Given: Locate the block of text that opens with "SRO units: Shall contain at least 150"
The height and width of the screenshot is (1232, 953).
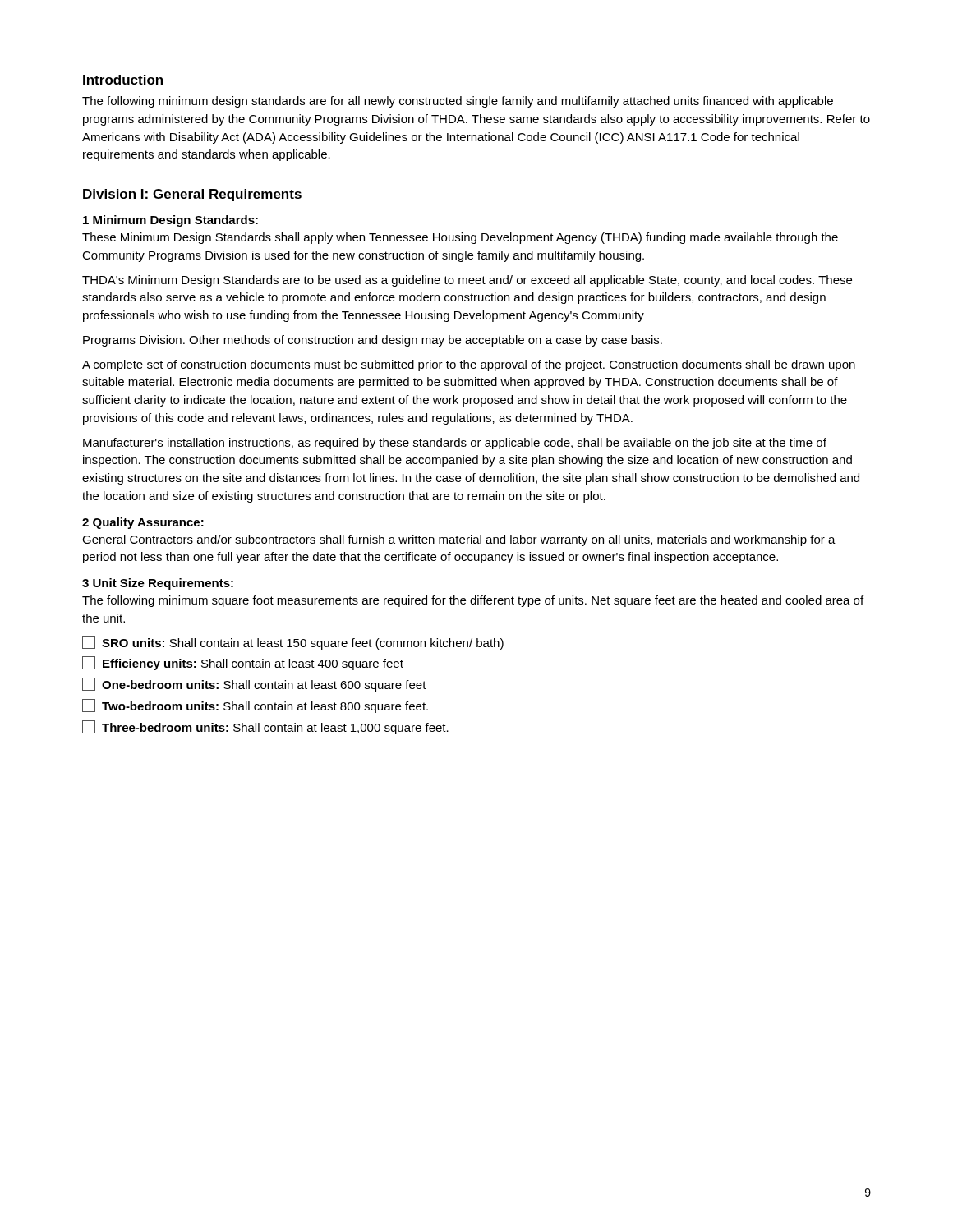Looking at the screenshot, I should click(x=293, y=643).
